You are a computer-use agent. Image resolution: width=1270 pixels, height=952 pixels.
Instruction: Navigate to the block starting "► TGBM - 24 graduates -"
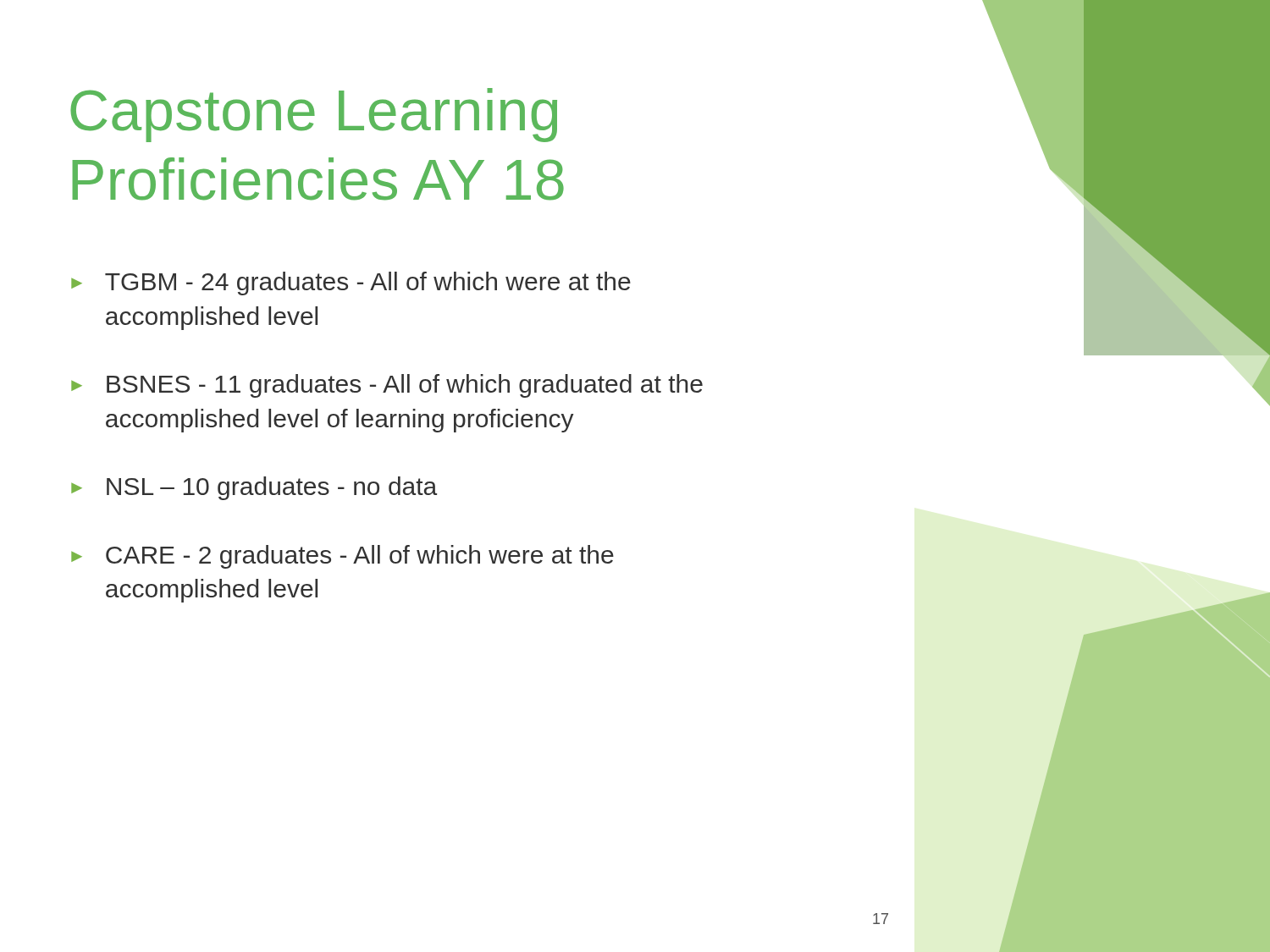click(350, 299)
